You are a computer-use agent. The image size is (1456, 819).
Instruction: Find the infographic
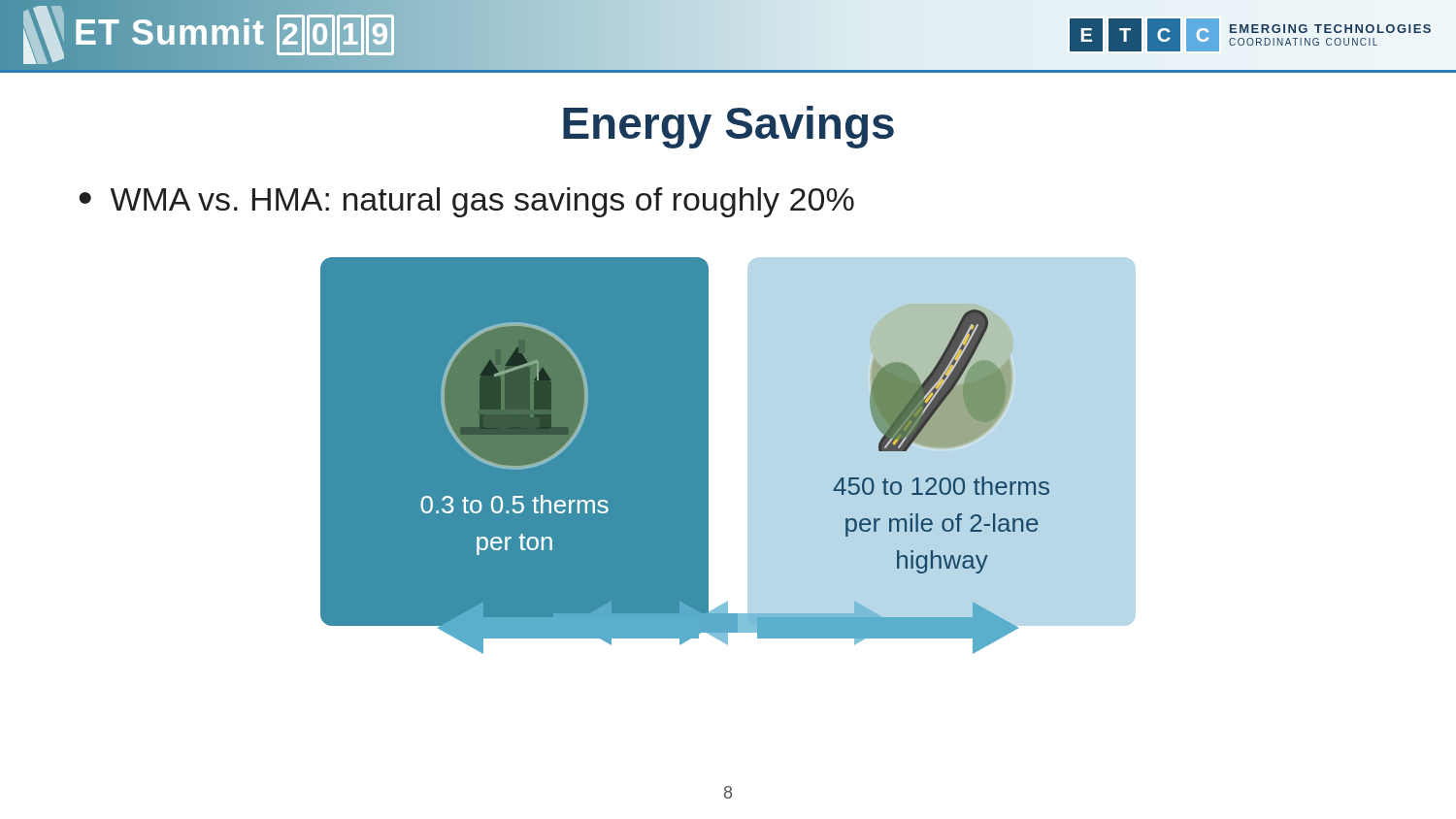point(728,466)
